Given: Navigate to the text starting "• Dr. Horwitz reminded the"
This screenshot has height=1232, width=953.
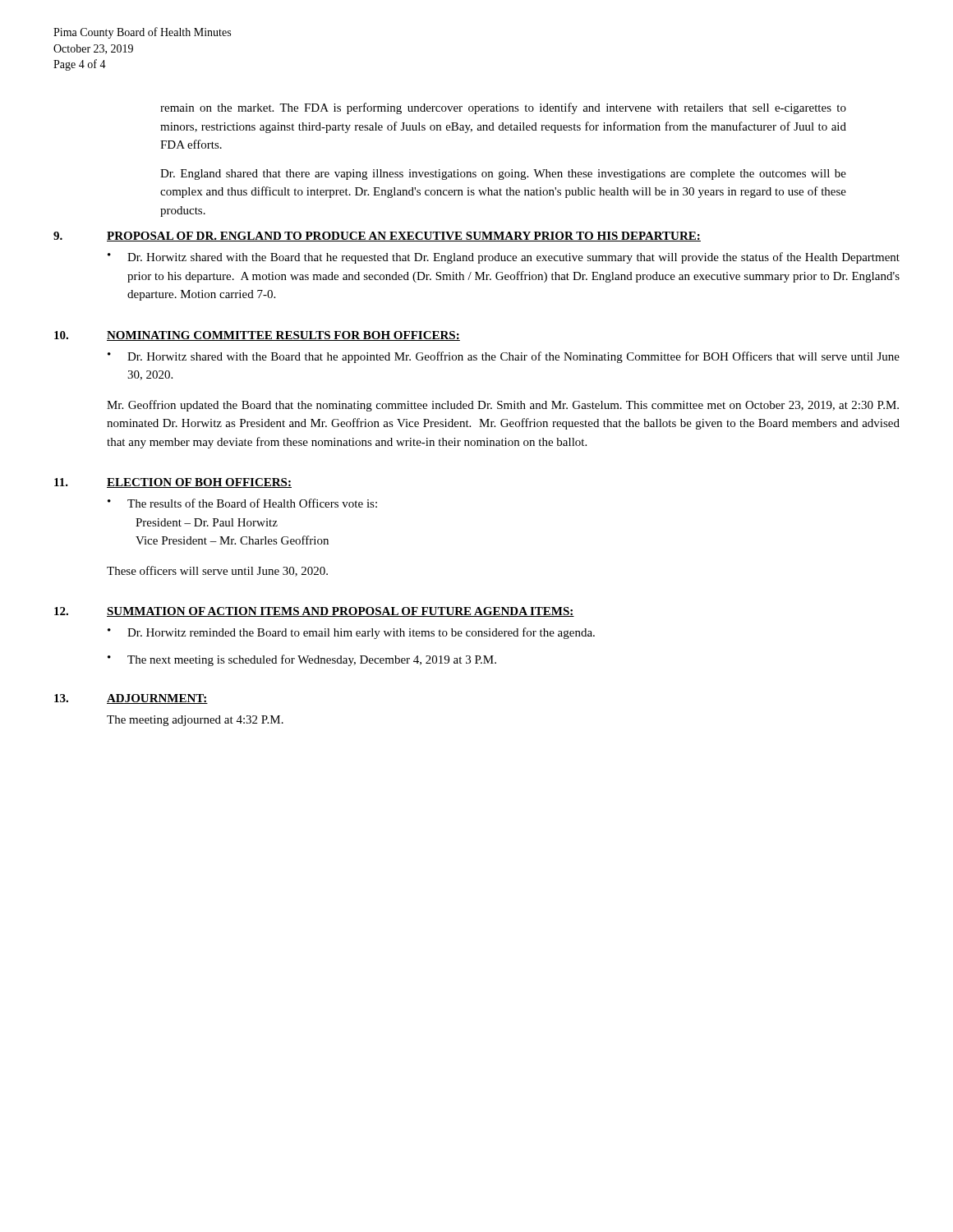Looking at the screenshot, I should 503,635.
